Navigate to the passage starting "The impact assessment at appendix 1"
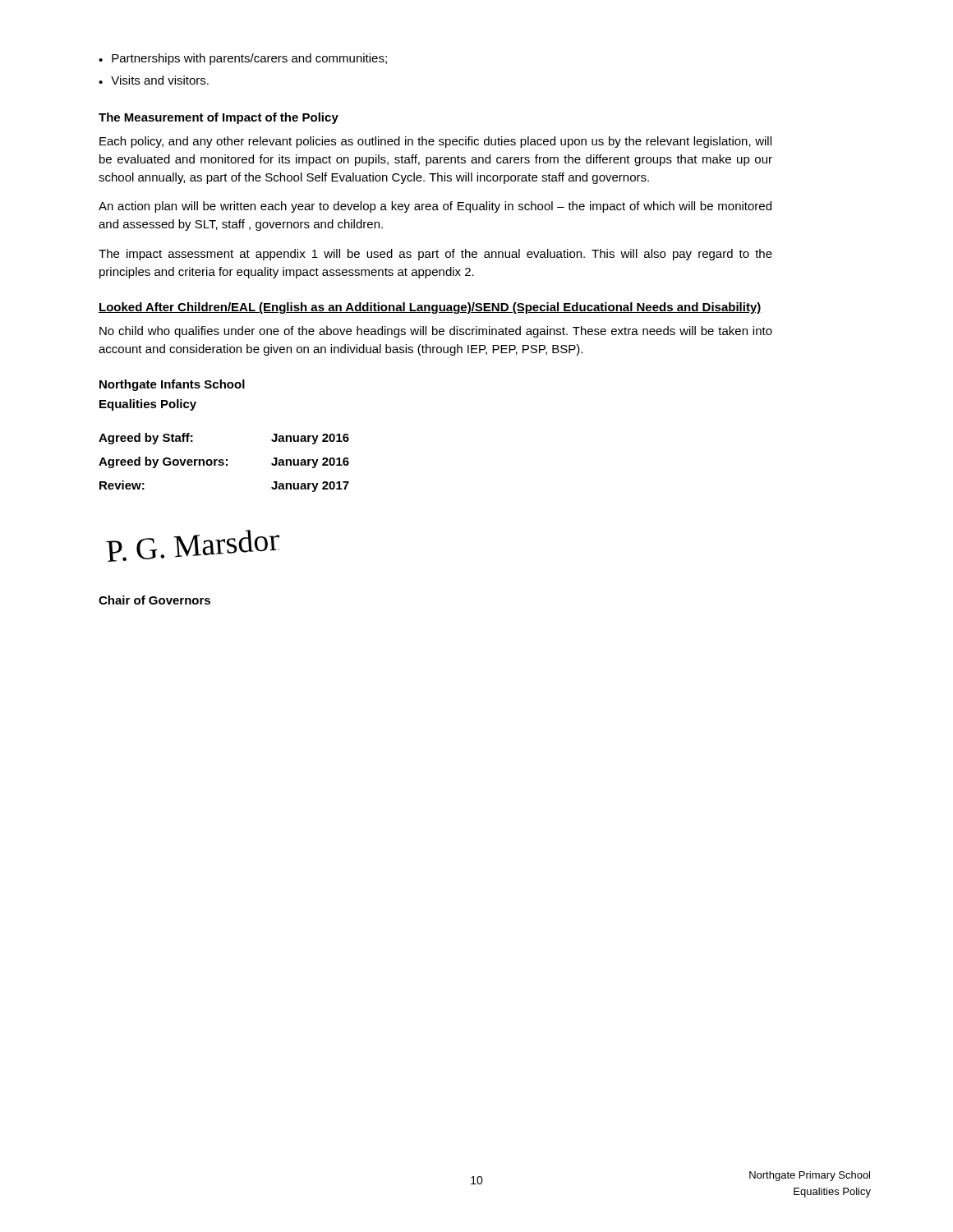The image size is (953, 1232). click(435, 262)
